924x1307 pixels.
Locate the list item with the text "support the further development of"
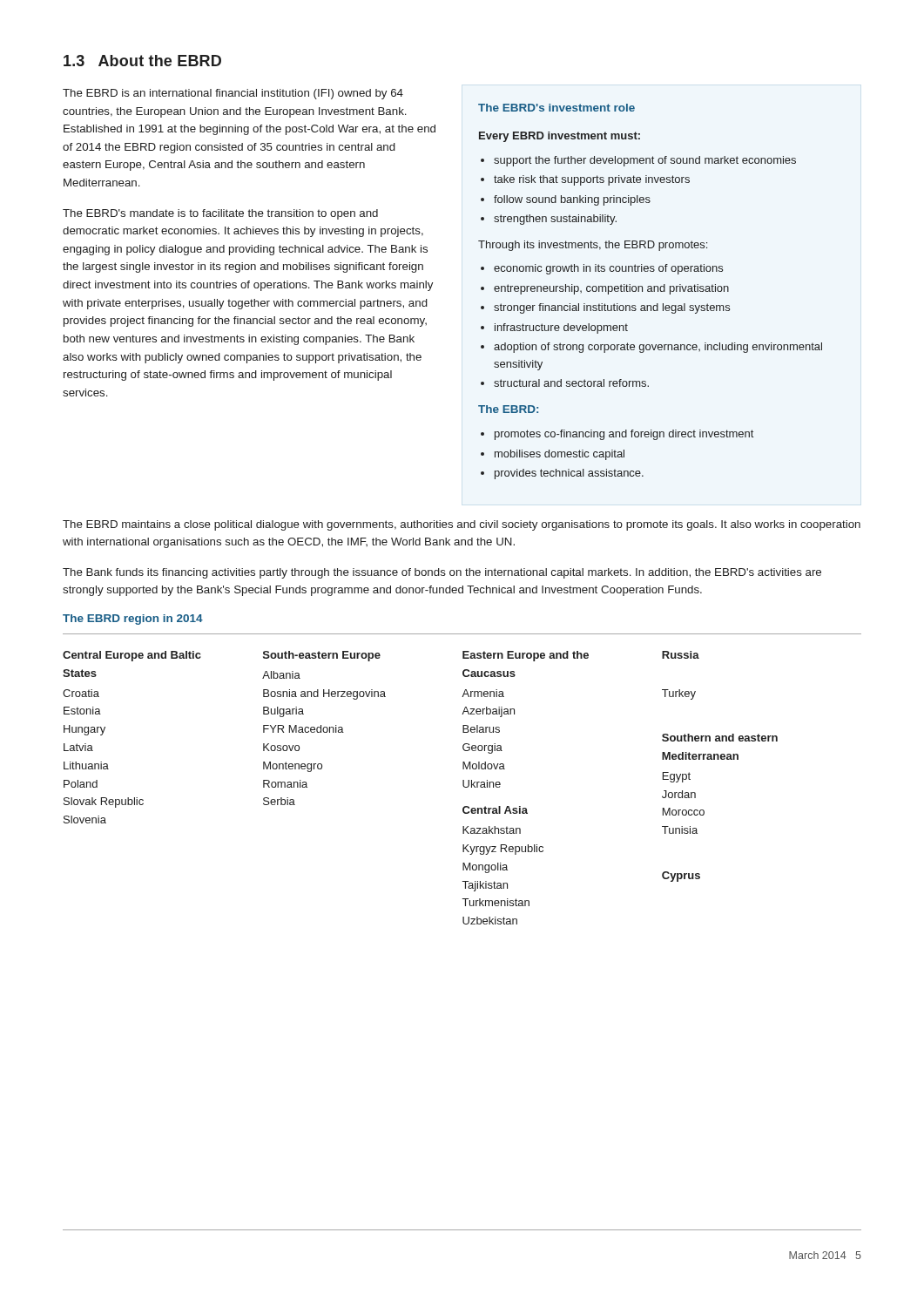645,160
